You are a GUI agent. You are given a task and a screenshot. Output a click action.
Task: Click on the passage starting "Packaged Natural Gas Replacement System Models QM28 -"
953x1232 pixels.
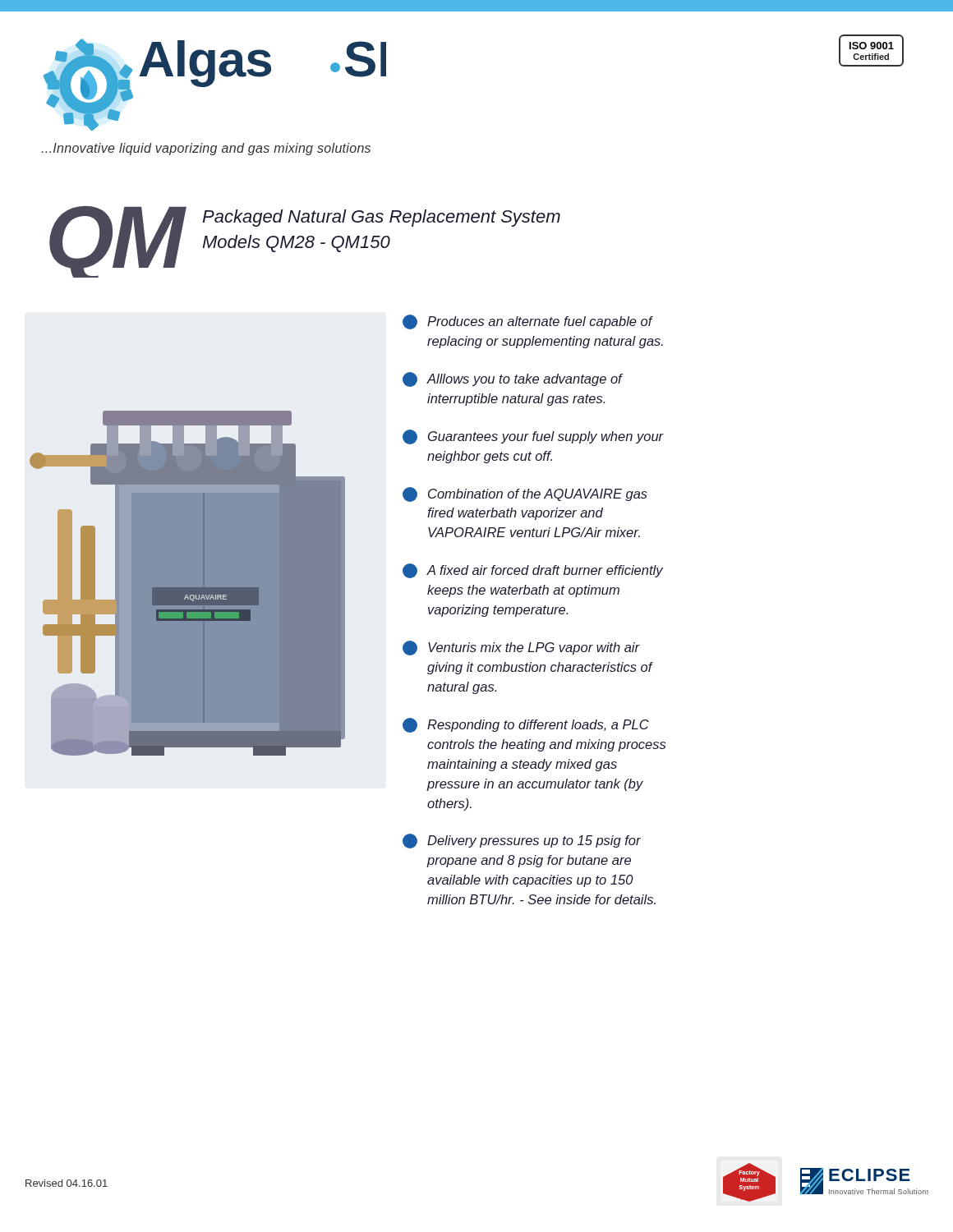(x=381, y=230)
